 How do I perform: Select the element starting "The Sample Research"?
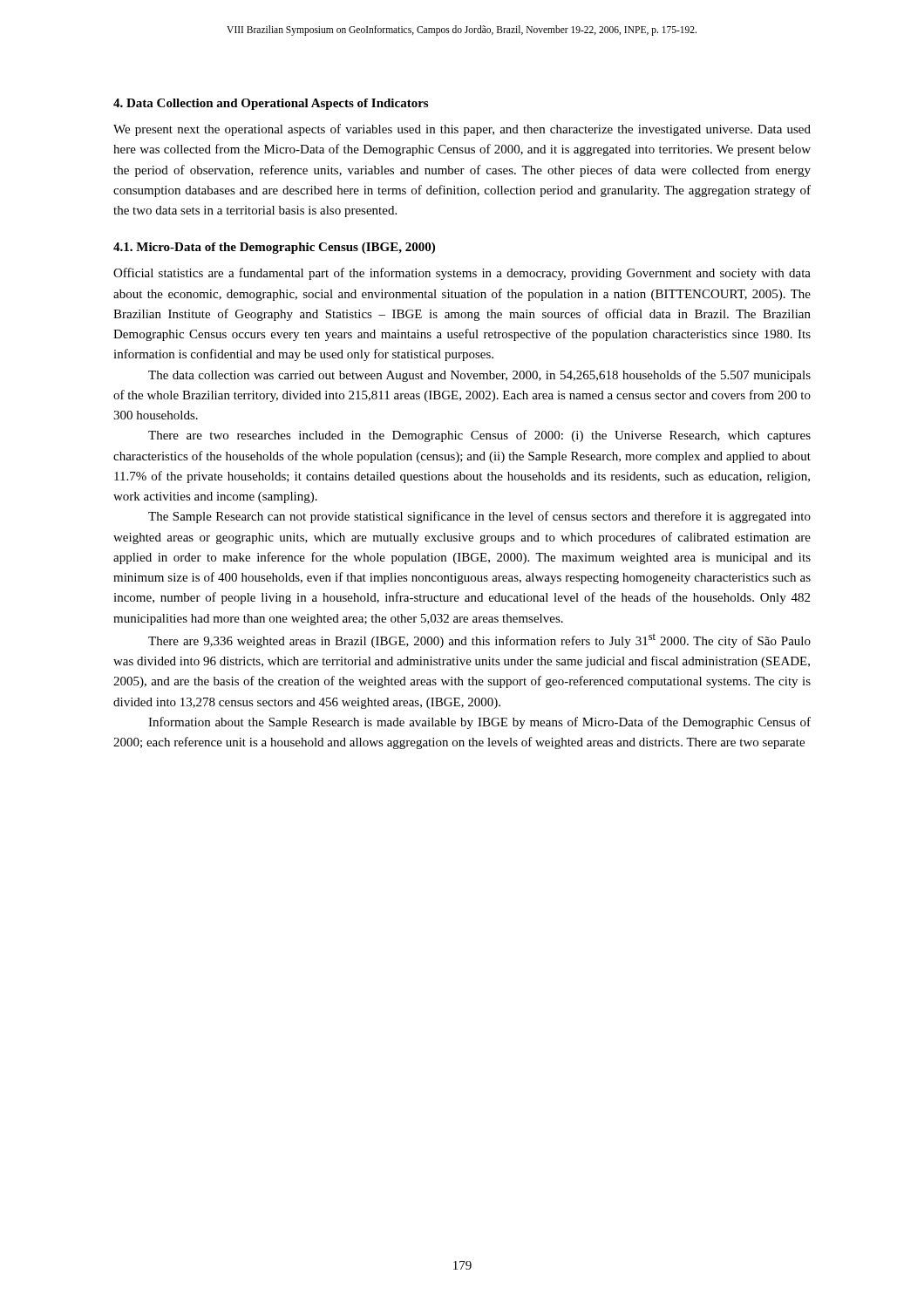[462, 568]
